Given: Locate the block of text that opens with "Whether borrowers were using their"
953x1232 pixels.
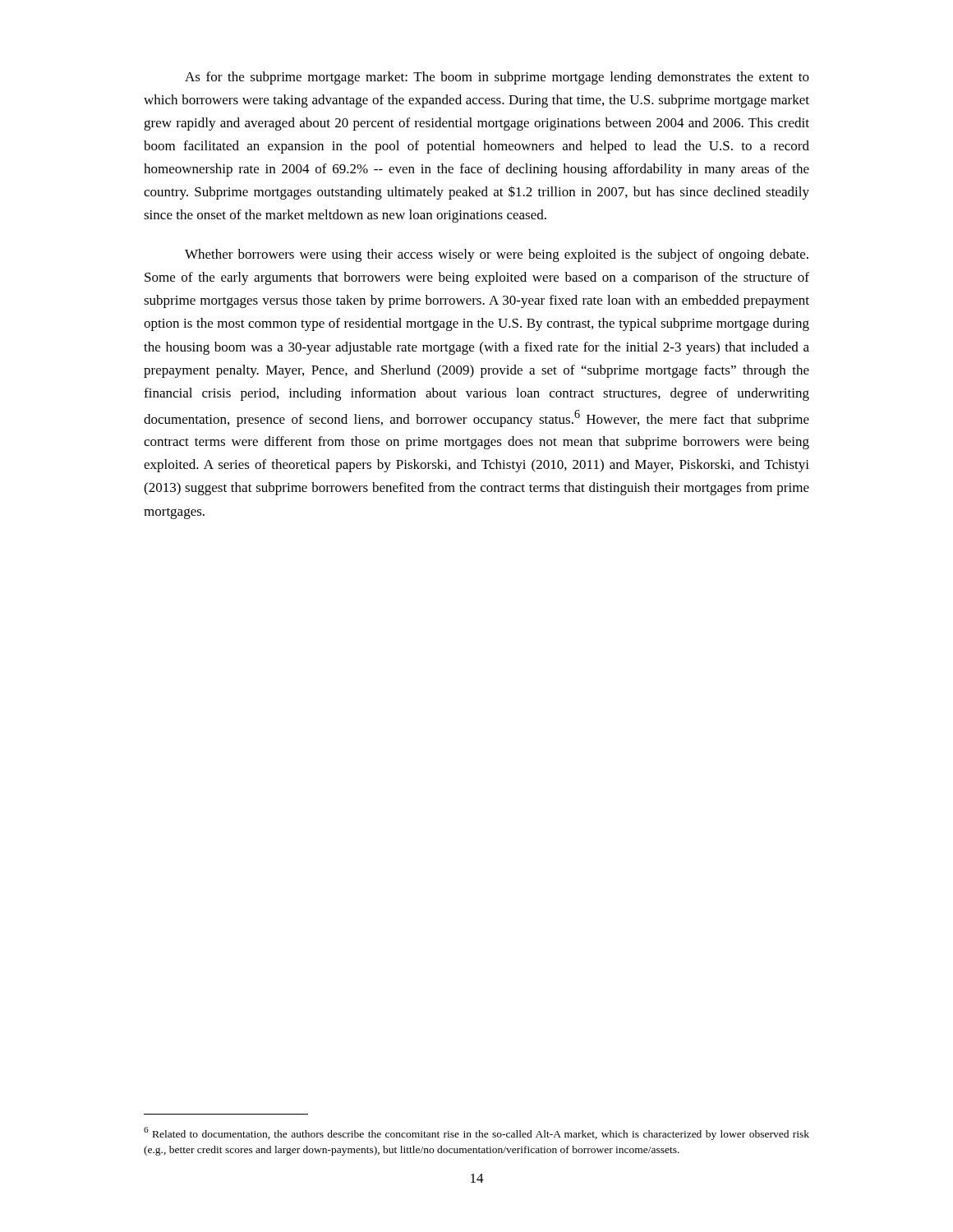Looking at the screenshot, I should 476,383.
